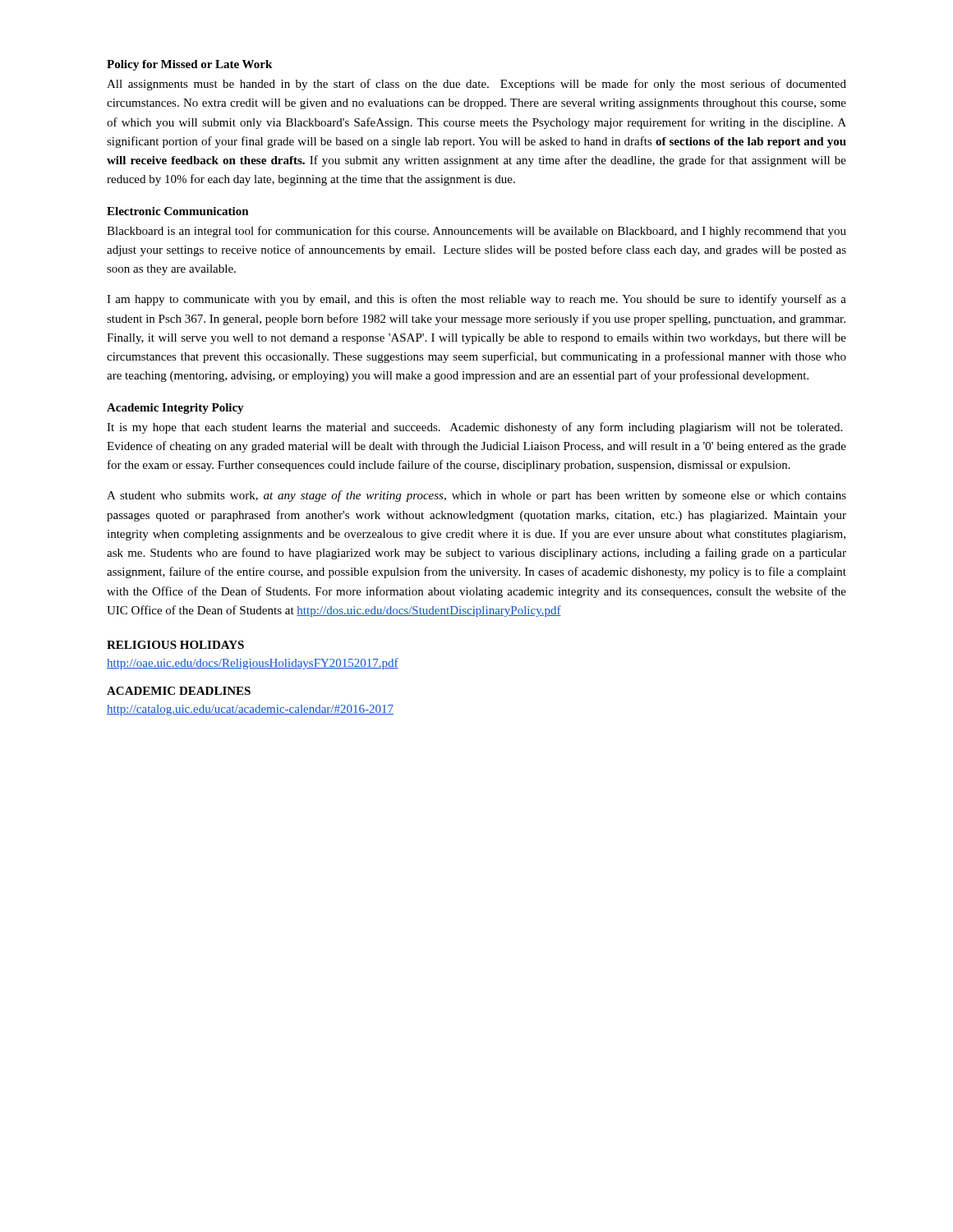
Task: Point to the block beginning "I am happy to communicate with you by"
Action: point(476,337)
